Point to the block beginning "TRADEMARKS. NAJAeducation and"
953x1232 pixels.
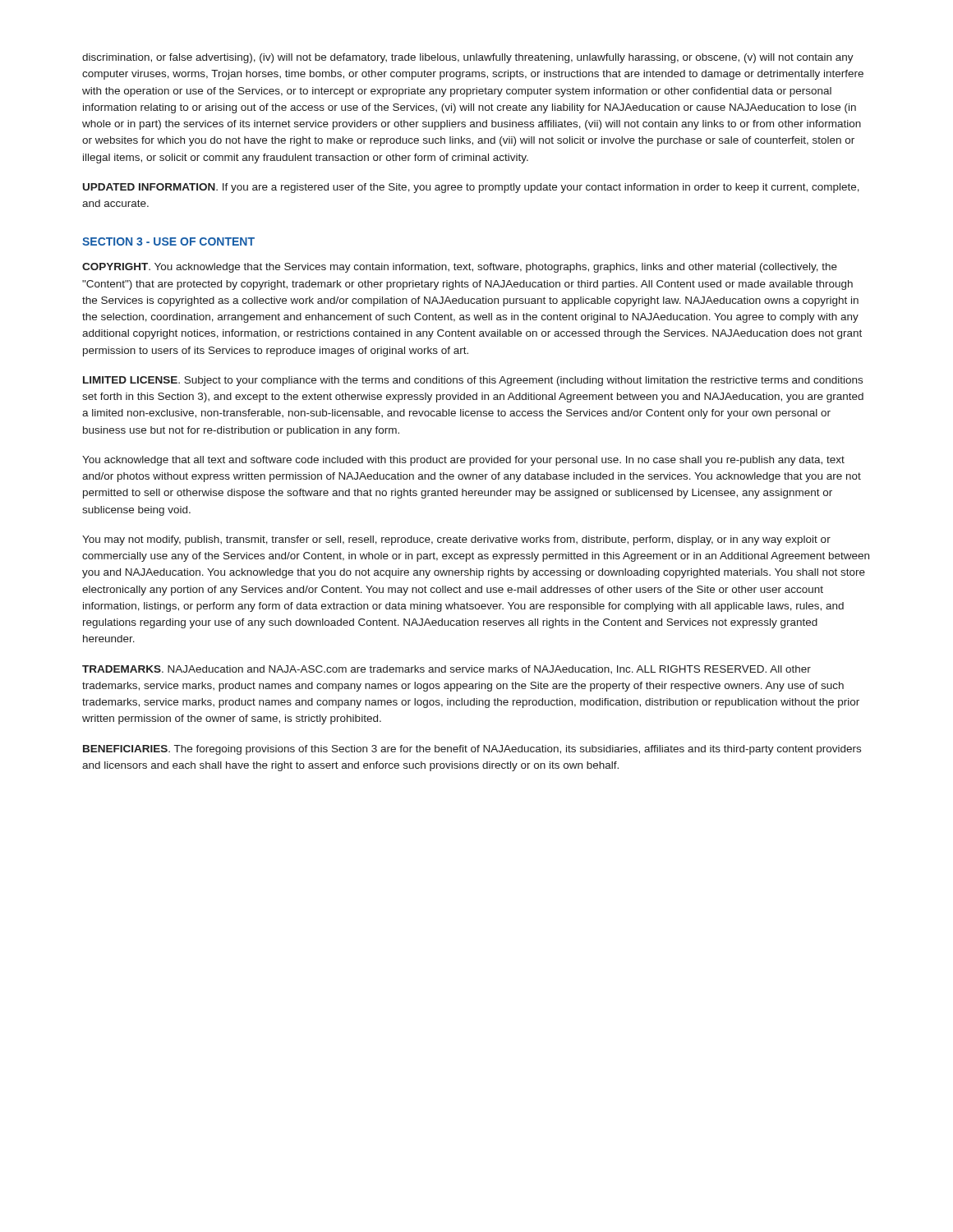[x=476, y=694]
